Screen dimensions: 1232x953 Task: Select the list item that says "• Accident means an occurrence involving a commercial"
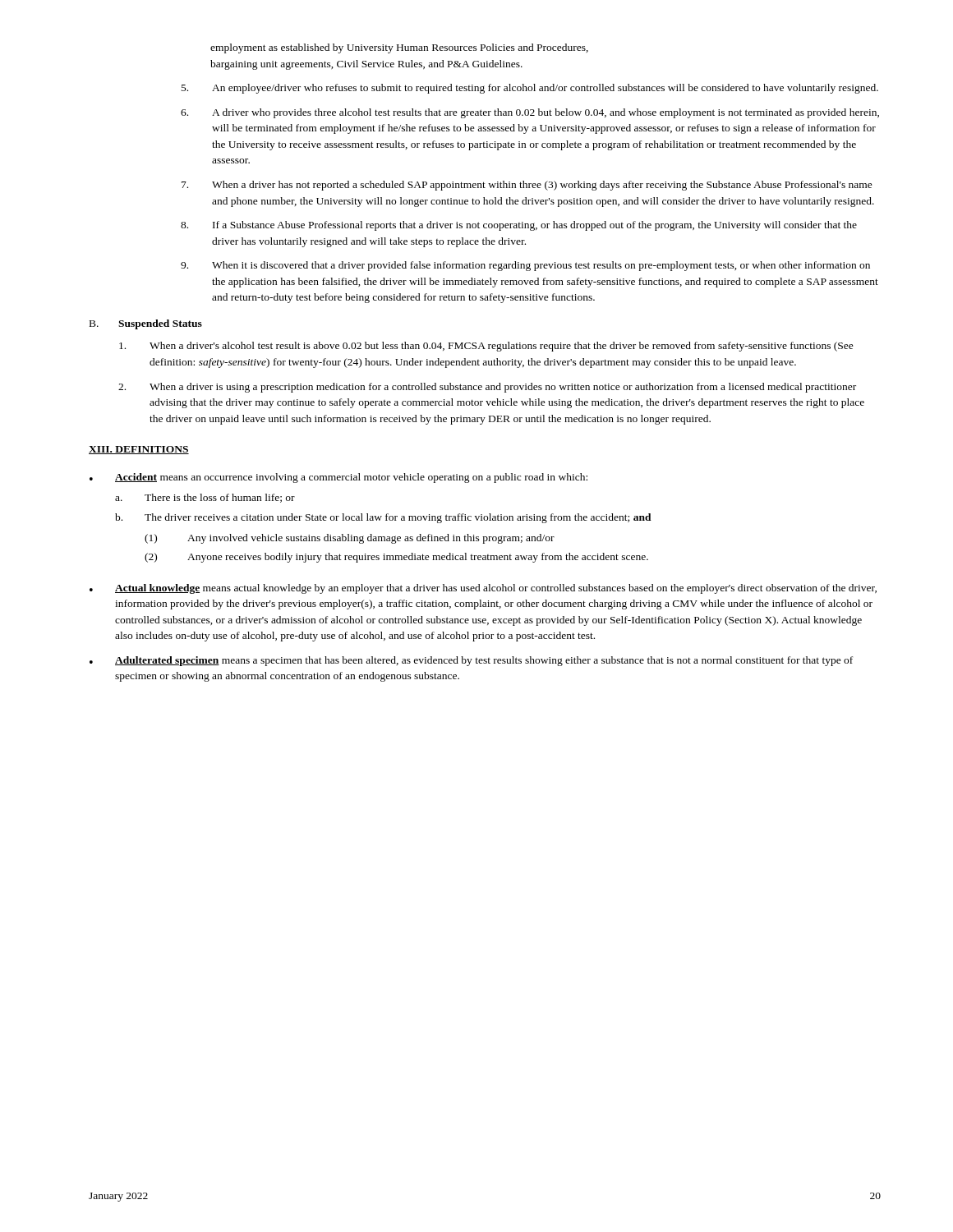[485, 520]
